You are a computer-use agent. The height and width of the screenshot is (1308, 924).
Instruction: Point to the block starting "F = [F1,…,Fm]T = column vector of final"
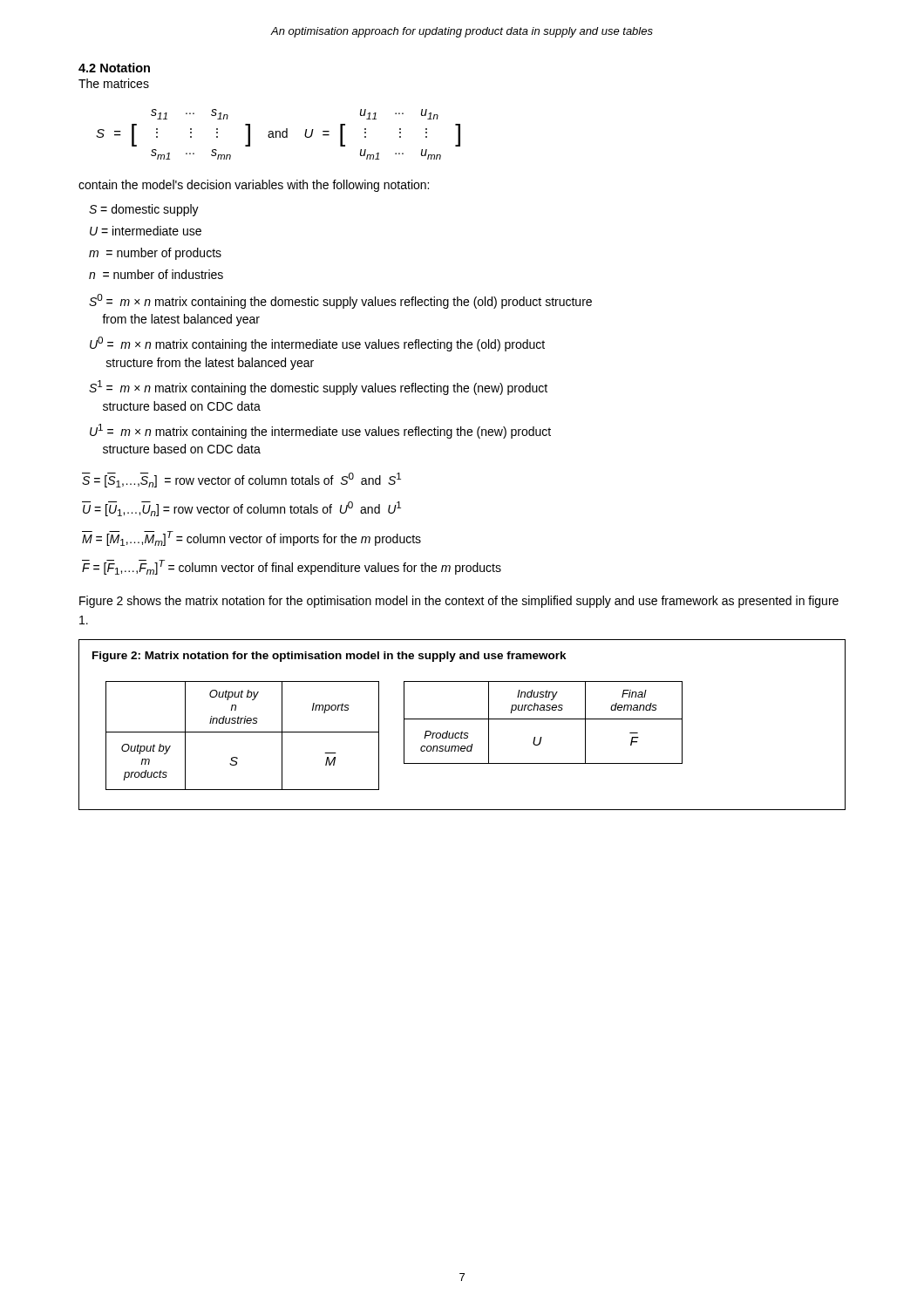tap(292, 567)
